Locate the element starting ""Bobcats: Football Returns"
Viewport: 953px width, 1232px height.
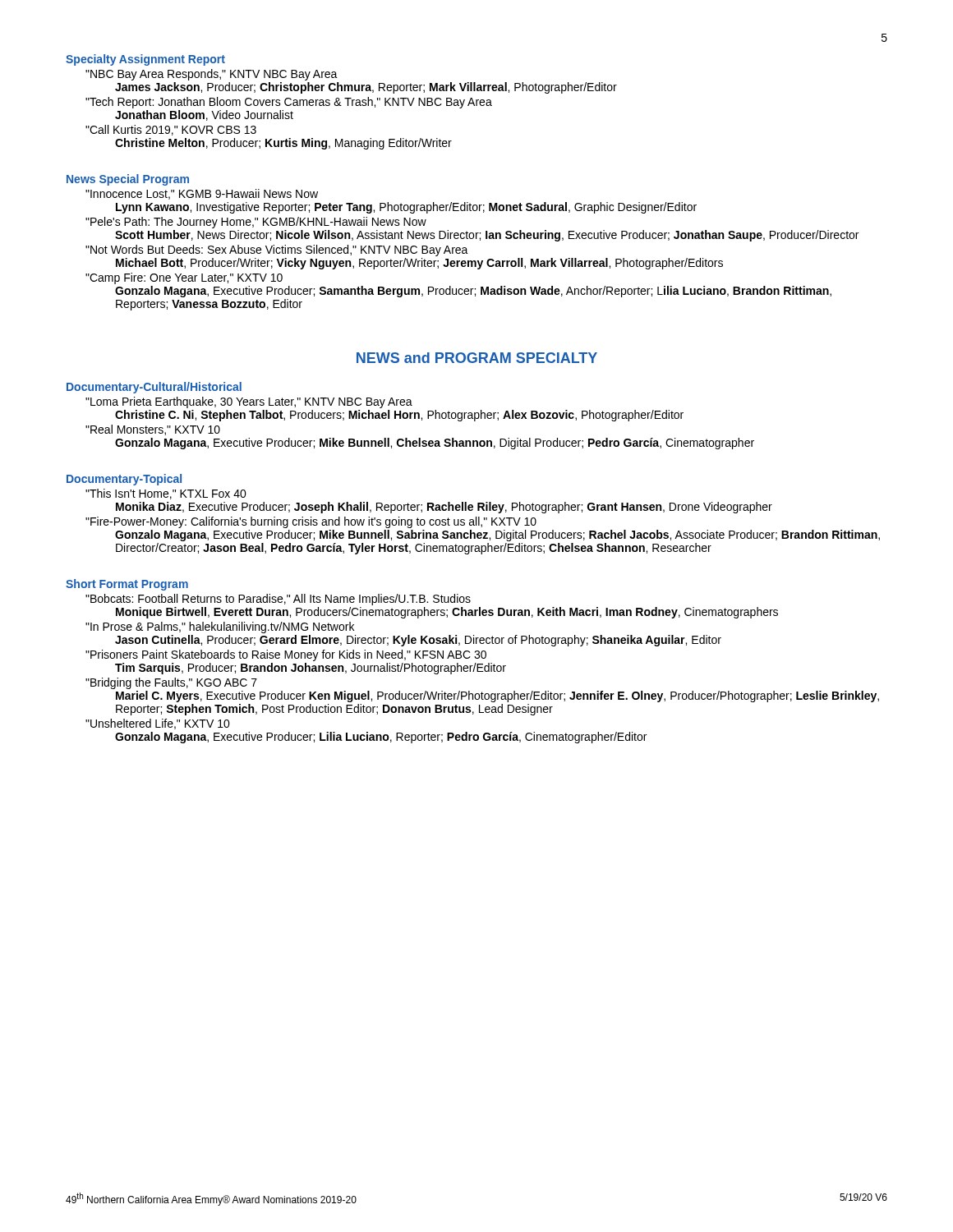coord(486,605)
